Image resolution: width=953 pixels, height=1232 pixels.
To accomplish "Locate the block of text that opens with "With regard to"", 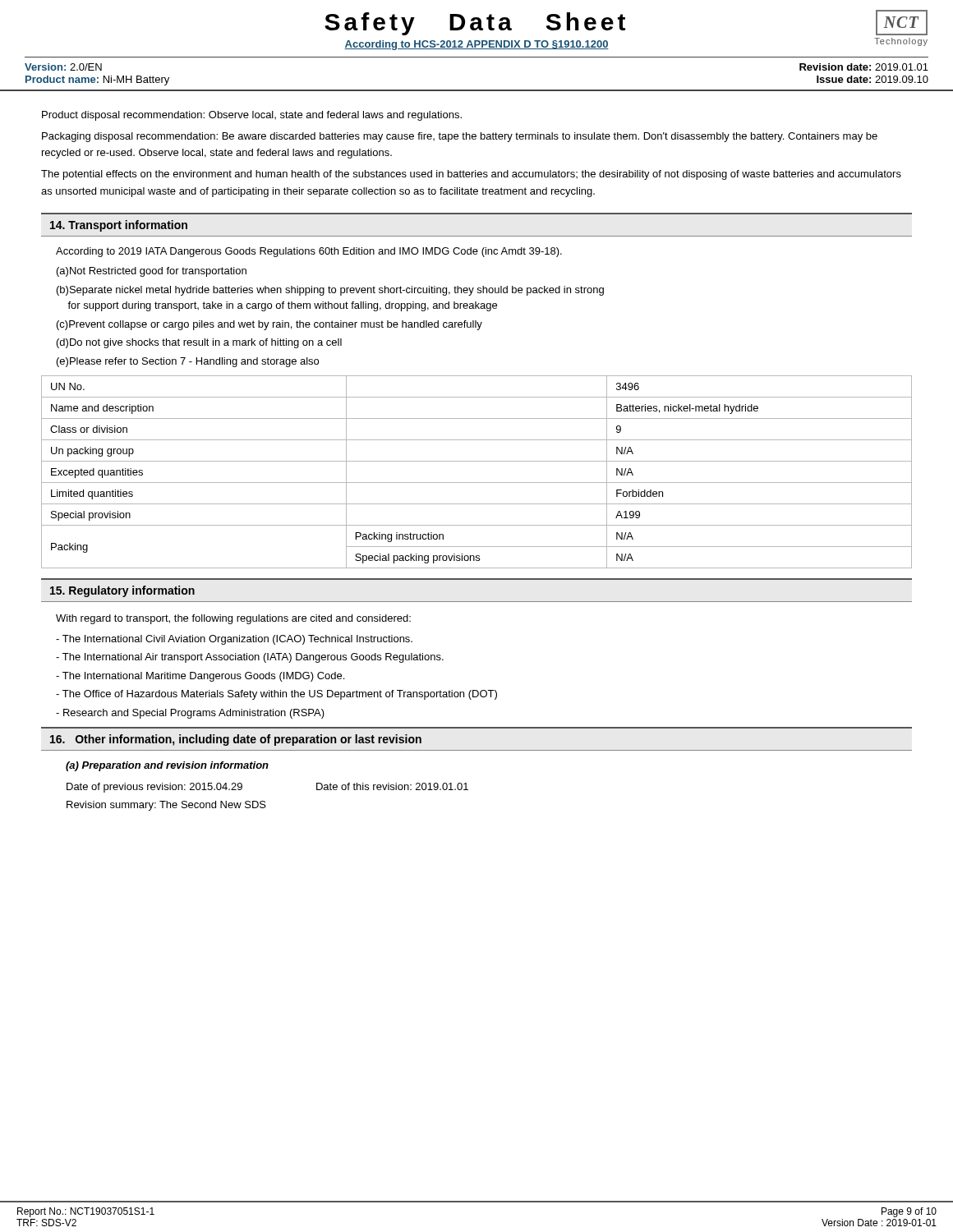I will (234, 618).
